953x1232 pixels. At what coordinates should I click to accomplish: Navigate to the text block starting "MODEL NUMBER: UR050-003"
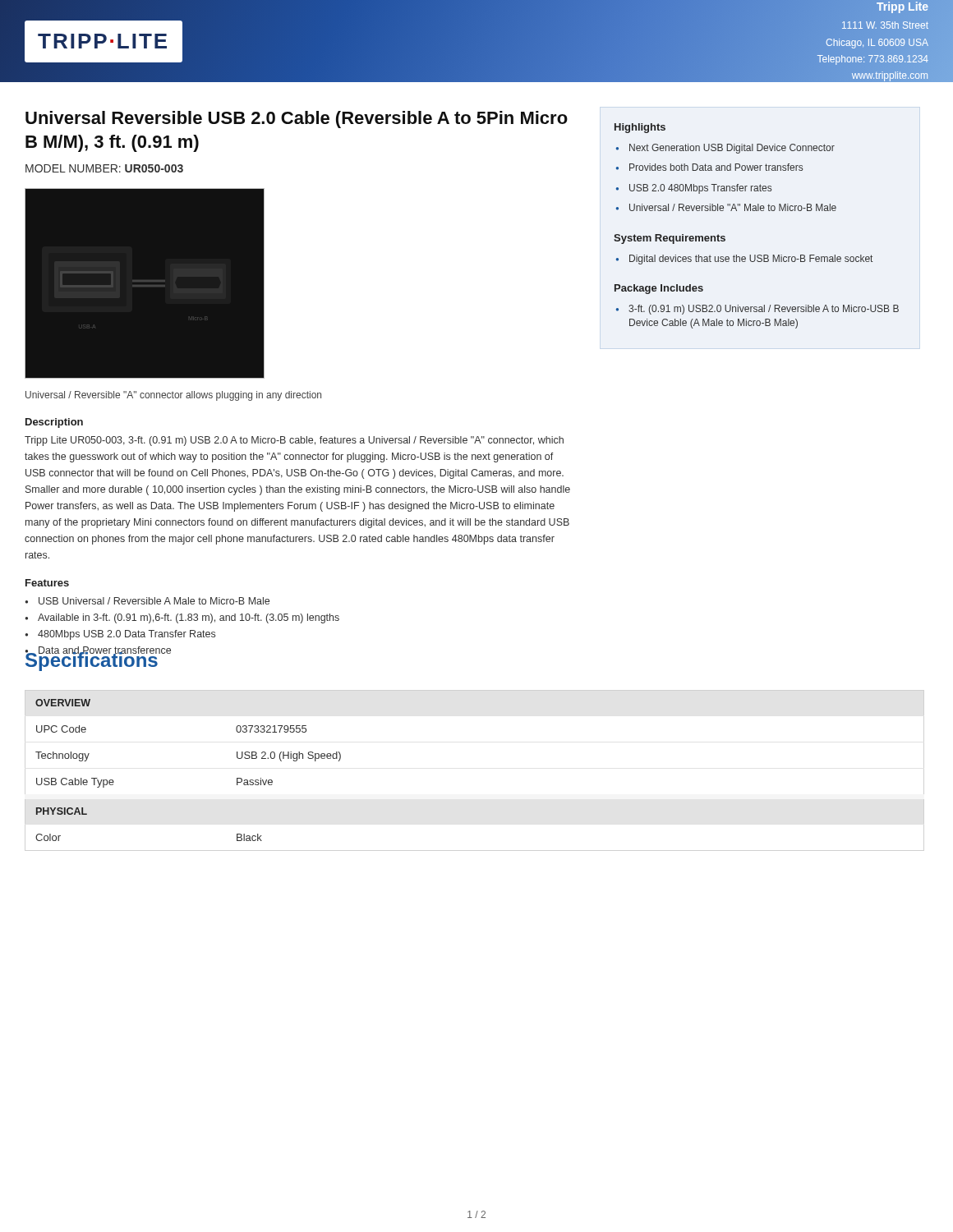104,169
